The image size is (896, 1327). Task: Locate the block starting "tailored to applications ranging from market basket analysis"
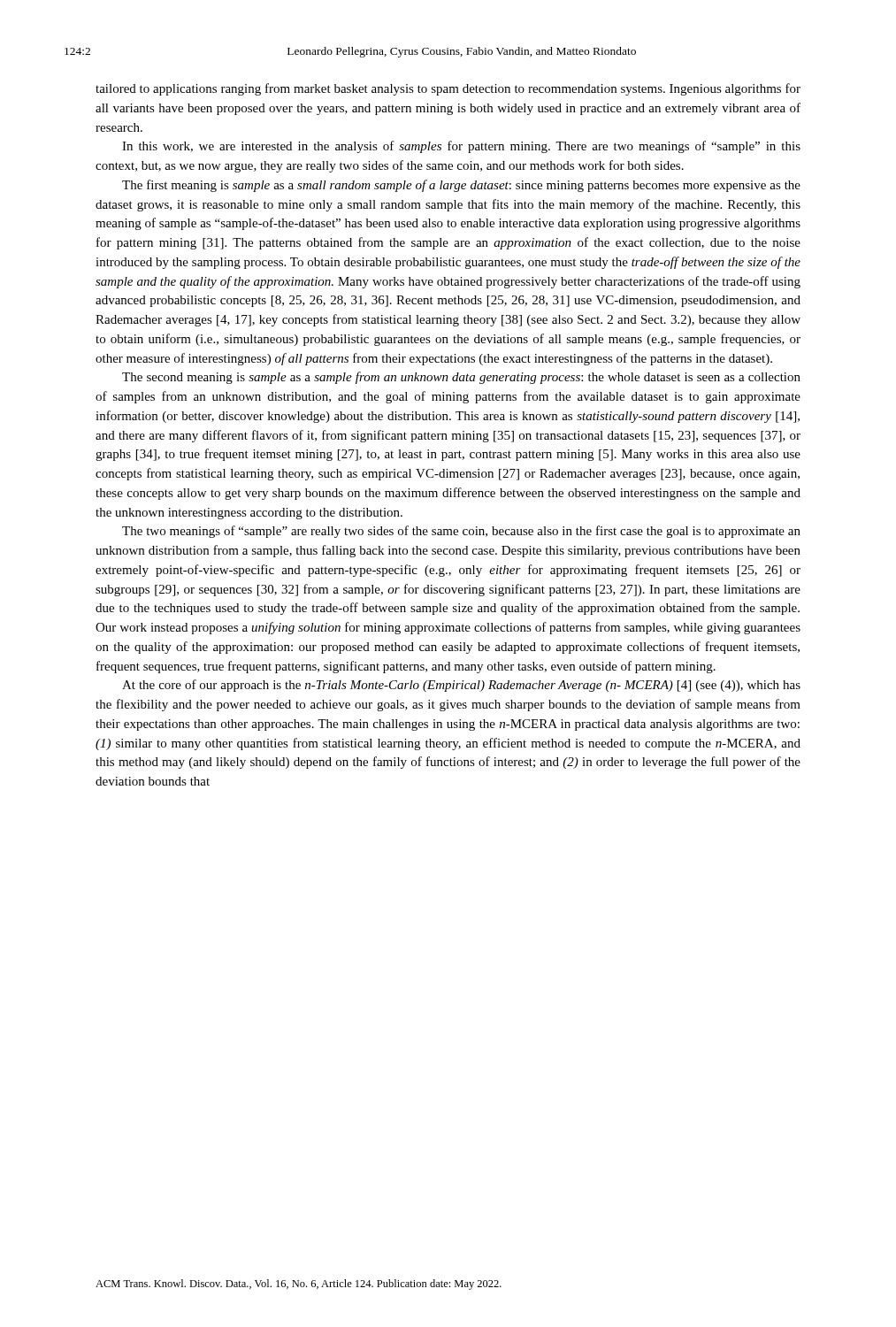click(x=448, y=108)
